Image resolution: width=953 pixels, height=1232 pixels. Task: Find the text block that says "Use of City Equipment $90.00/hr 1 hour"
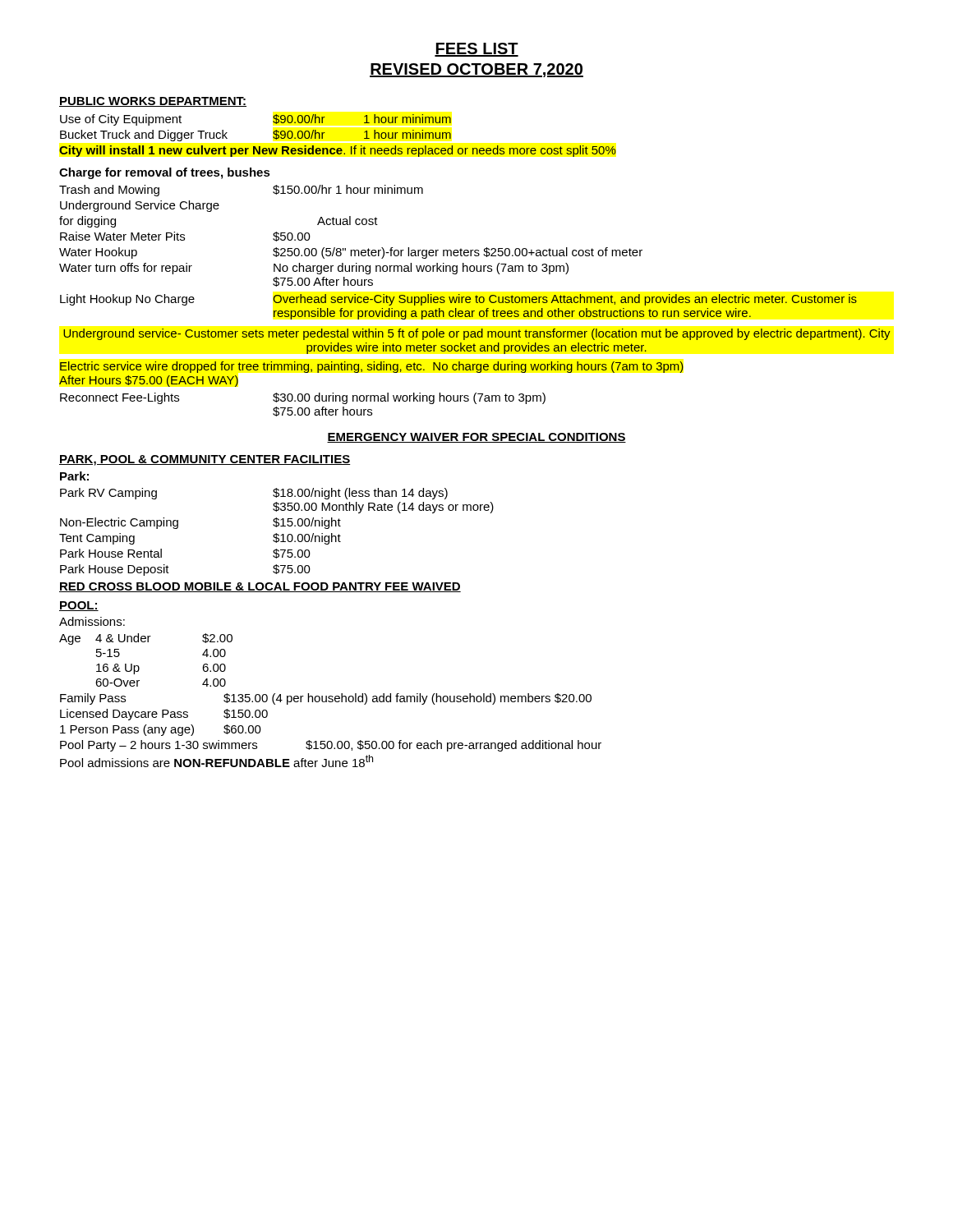(115, 120)
